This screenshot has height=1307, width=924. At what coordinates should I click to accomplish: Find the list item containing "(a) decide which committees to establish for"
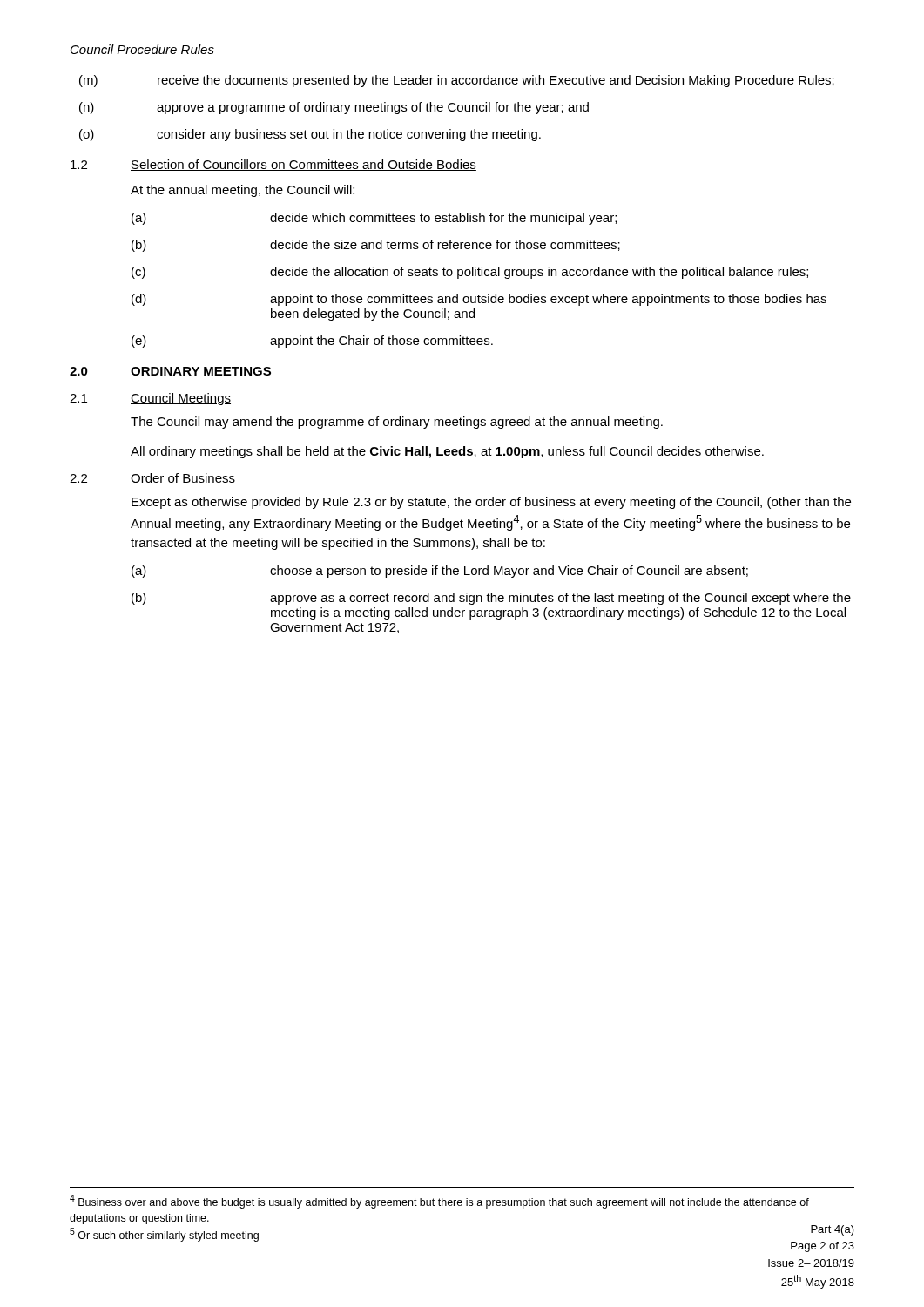462,217
